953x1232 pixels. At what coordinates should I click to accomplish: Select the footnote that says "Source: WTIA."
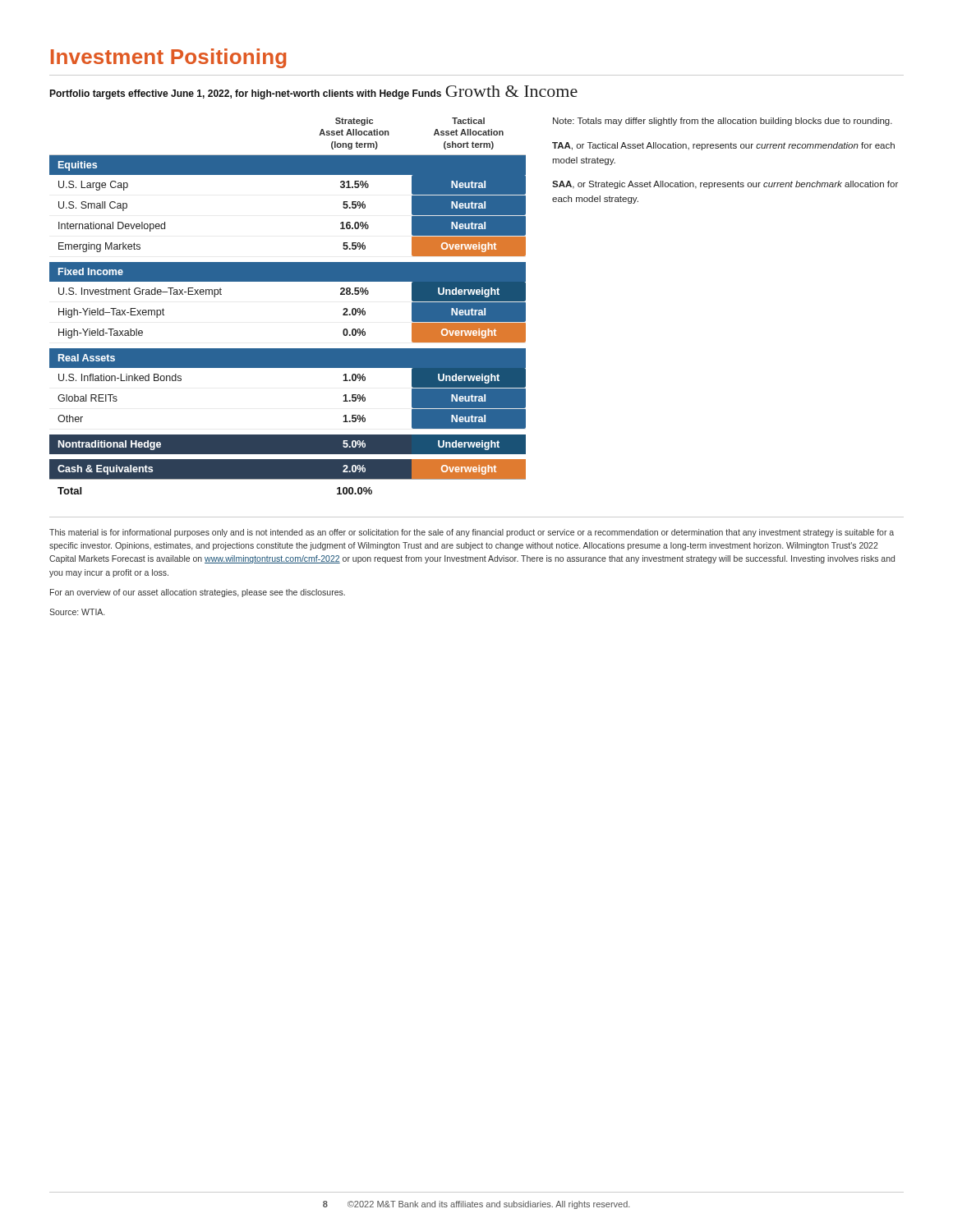coord(77,612)
